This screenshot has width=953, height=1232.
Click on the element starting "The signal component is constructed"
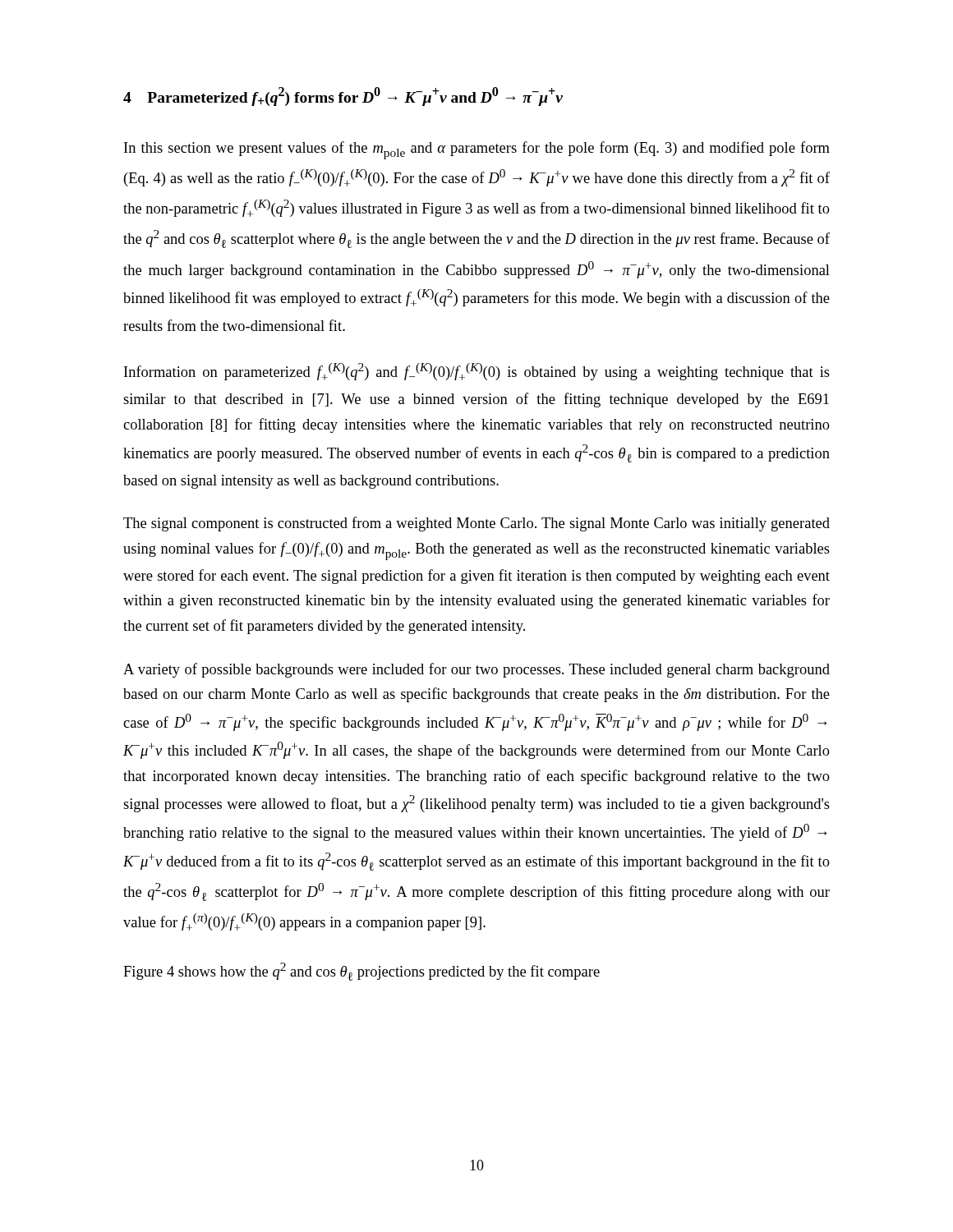point(476,575)
